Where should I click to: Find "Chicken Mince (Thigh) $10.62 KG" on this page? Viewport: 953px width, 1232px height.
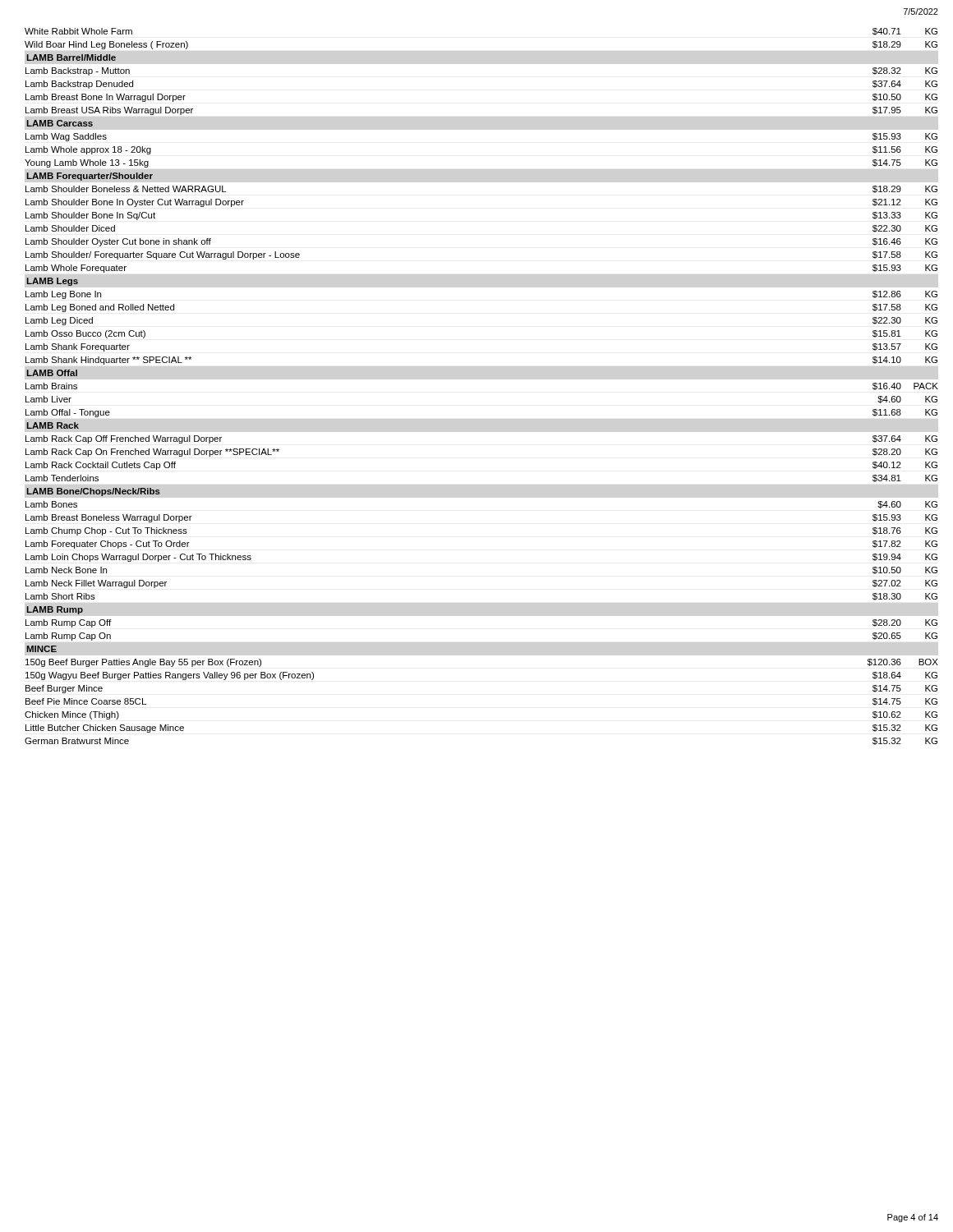(70, 715)
